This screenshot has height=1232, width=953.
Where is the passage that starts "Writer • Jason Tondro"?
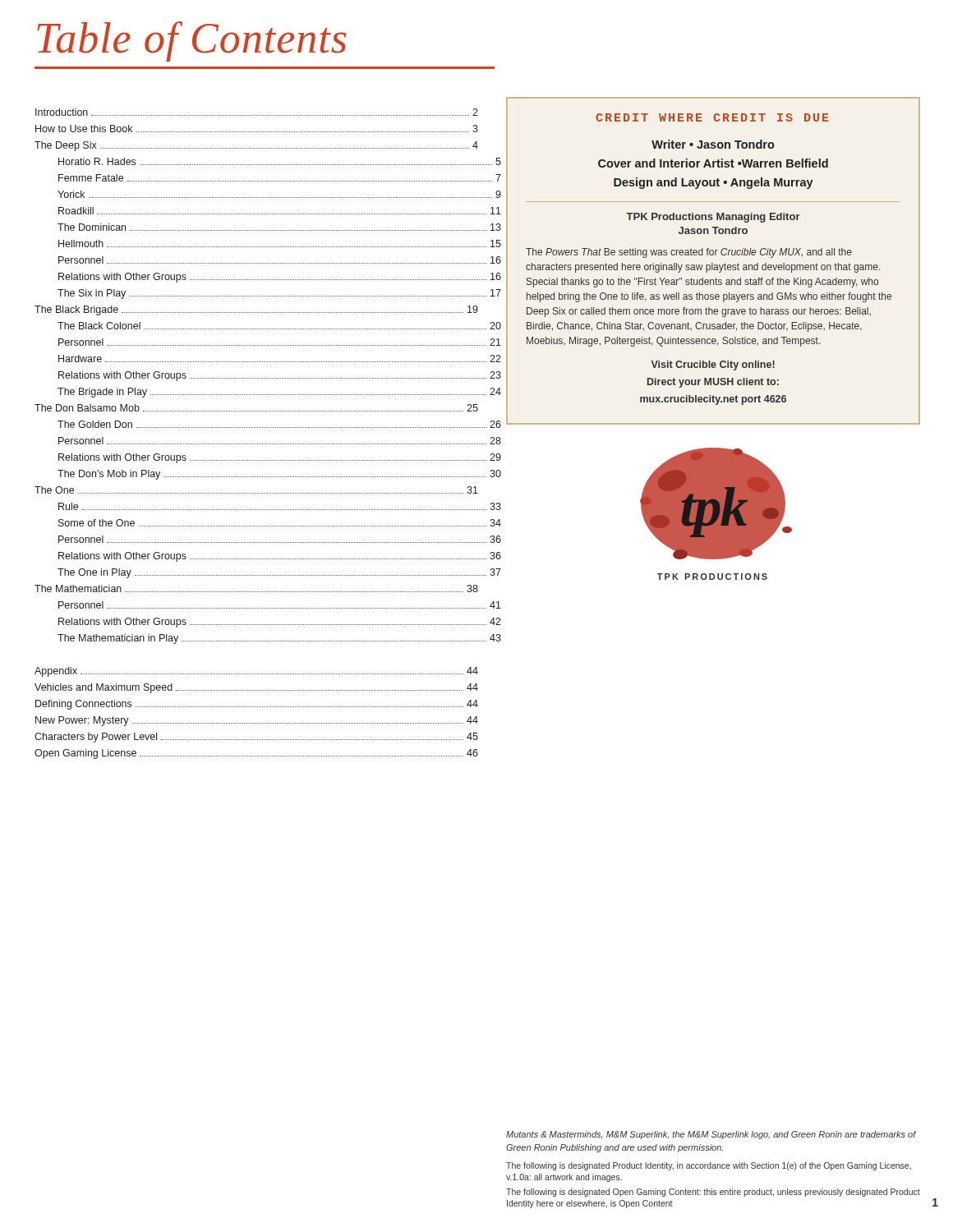click(713, 164)
